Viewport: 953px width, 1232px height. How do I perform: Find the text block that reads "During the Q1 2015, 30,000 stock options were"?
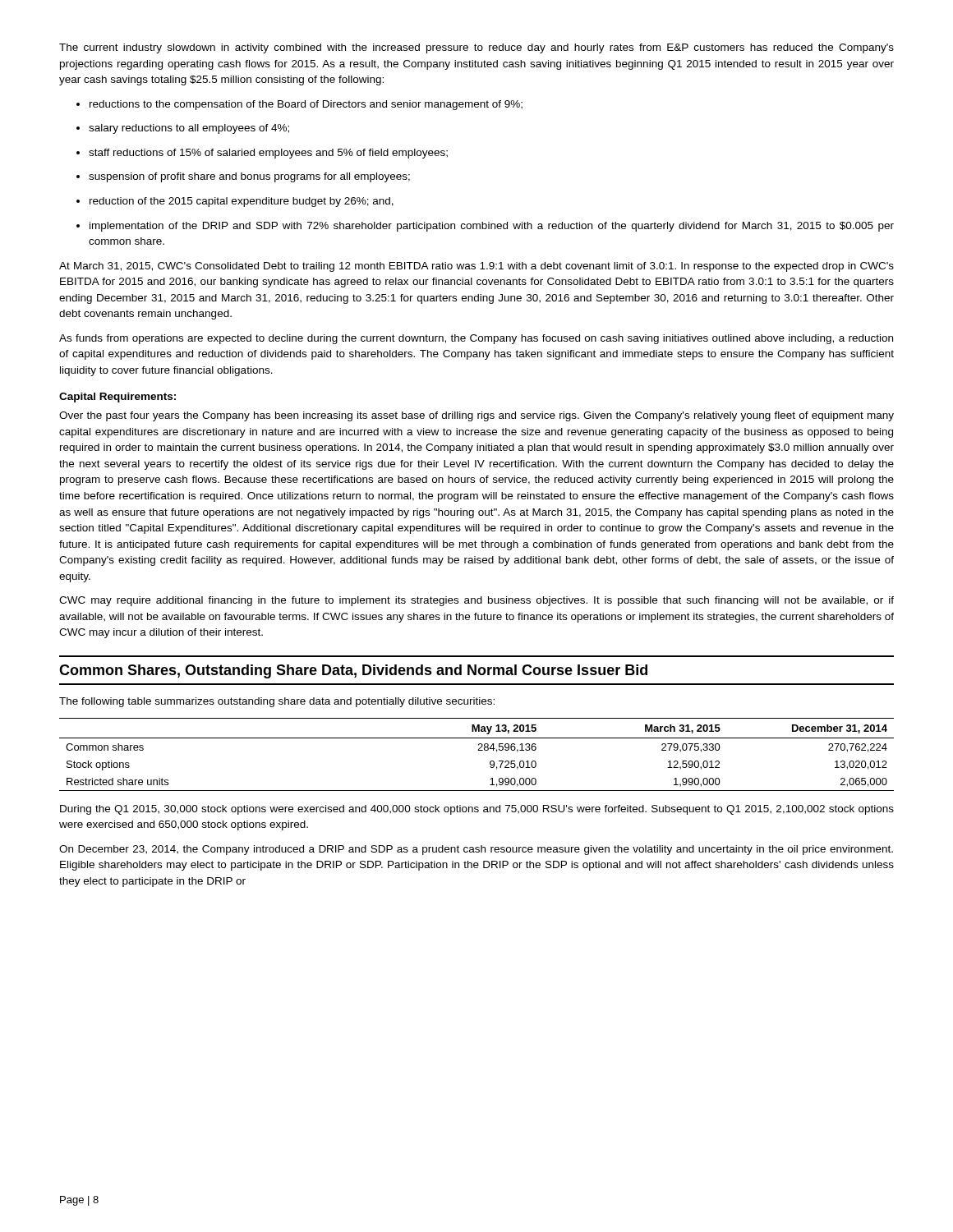click(476, 817)
